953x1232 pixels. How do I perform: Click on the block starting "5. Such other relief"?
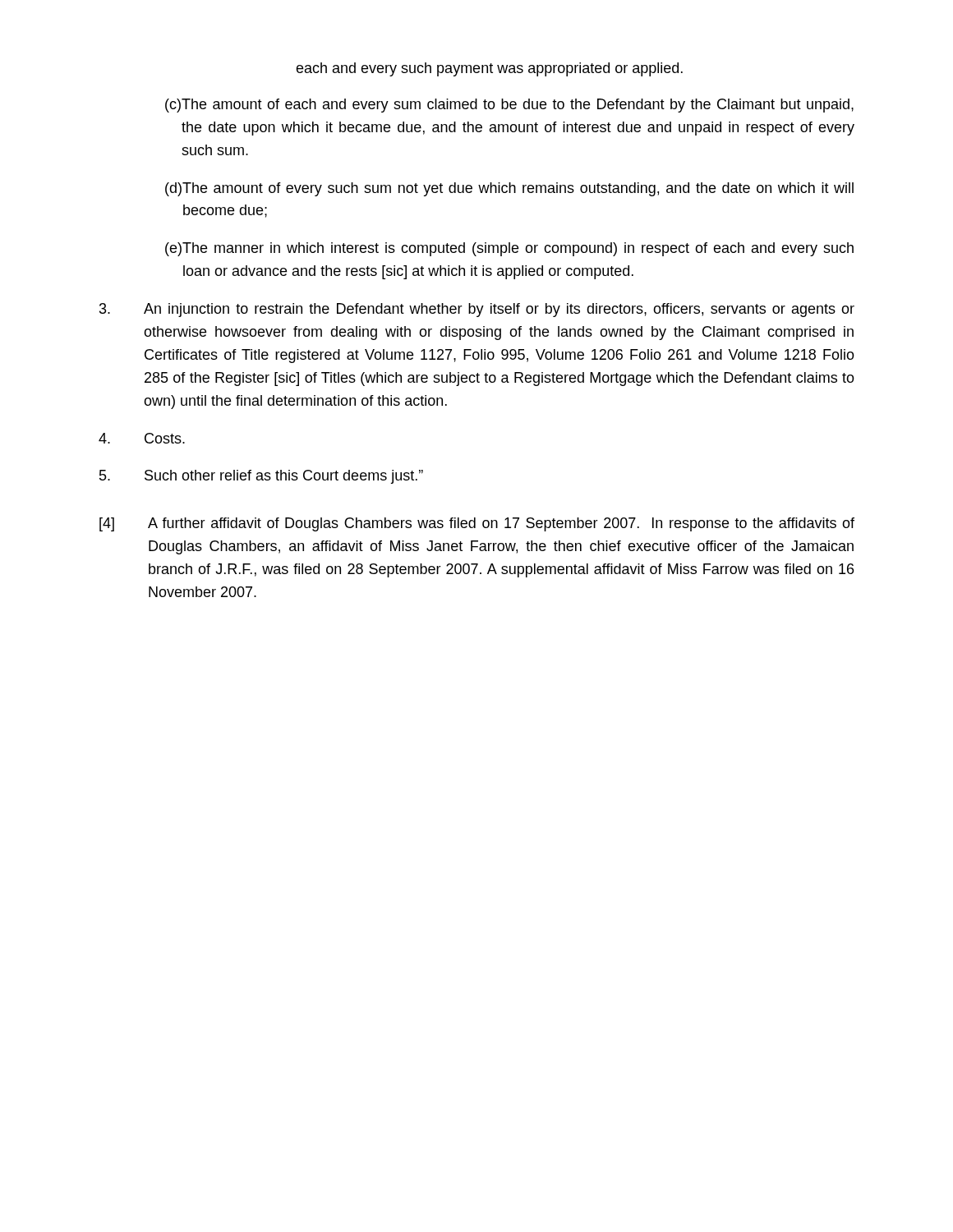pos(261,477)
